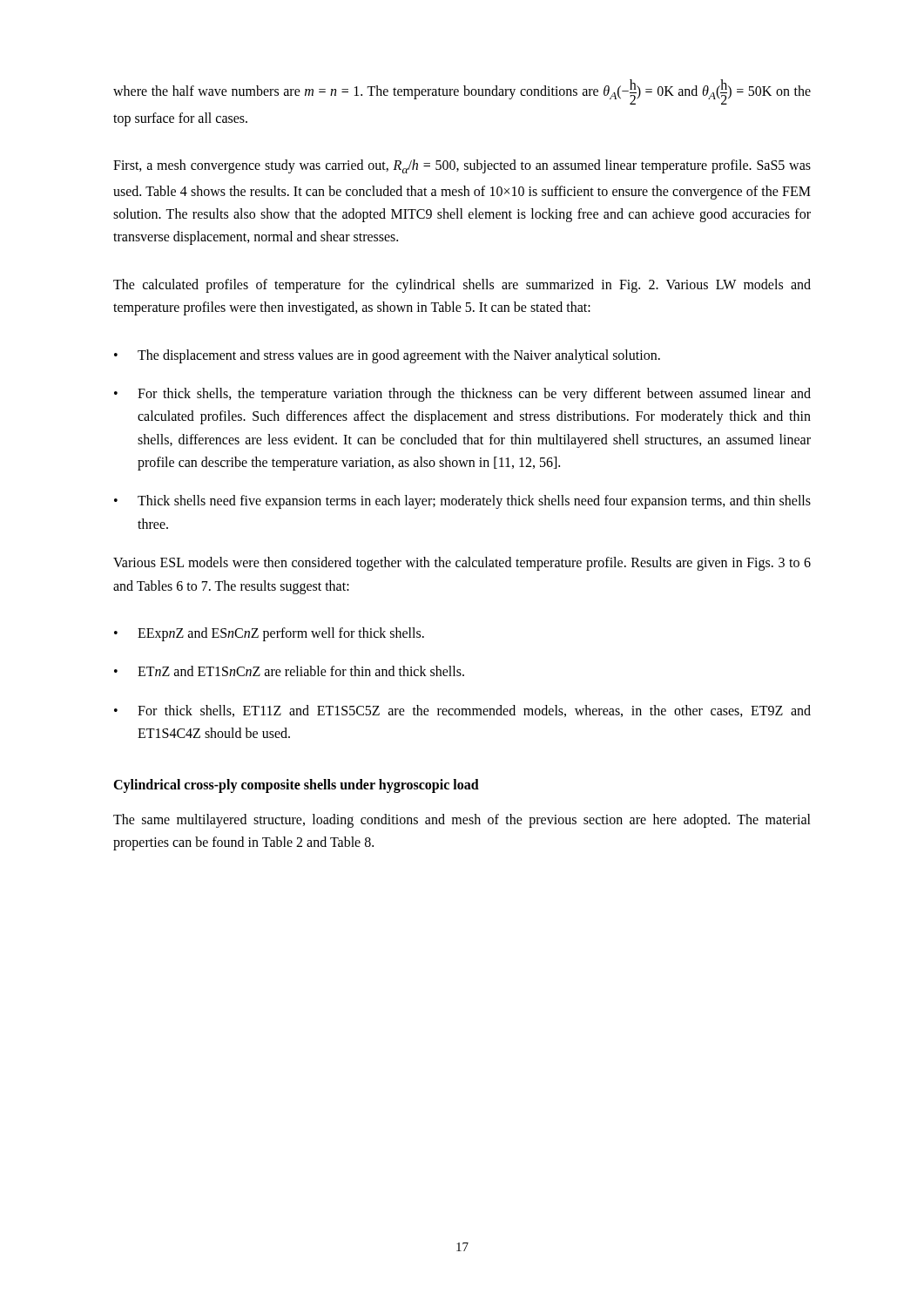Locate the block of text that opens with "• ETnZ and ET1SnCnZ are reliable"
Viewport: 924px width, 1307px height.
(462, 672)
